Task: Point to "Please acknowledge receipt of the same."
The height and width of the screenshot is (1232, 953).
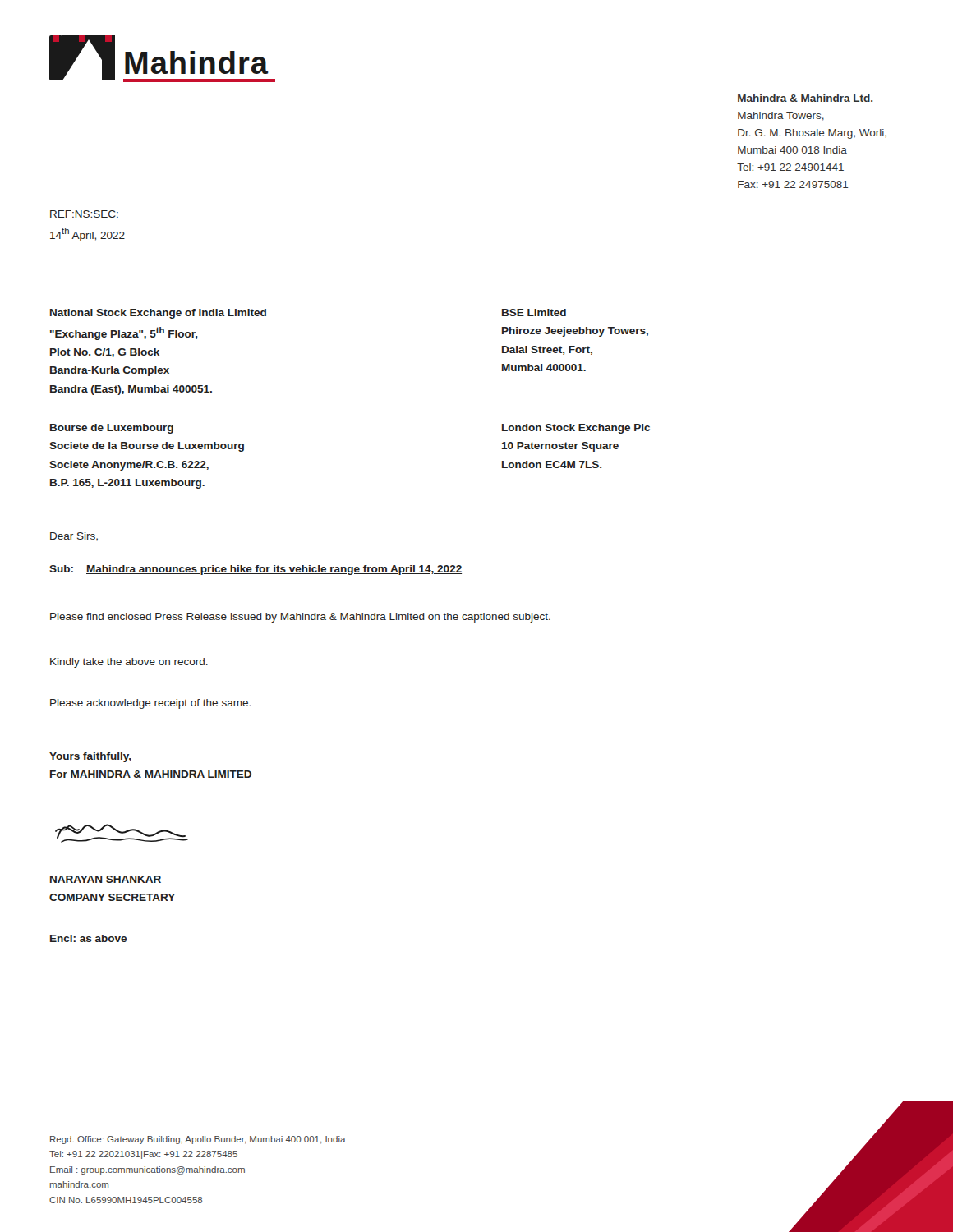Action: click(x=150, y=703)
